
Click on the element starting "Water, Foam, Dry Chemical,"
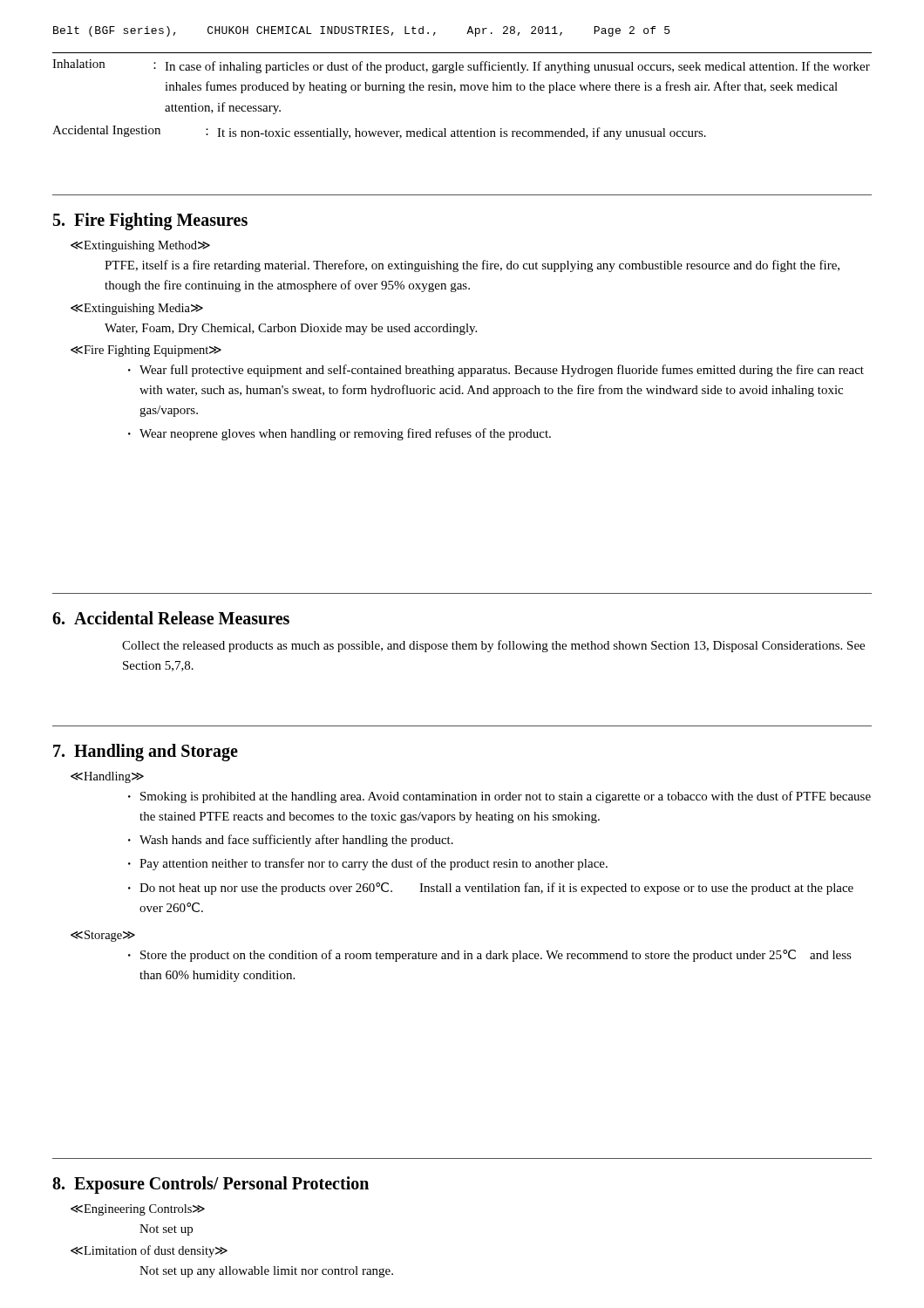[x=291, y=327]
